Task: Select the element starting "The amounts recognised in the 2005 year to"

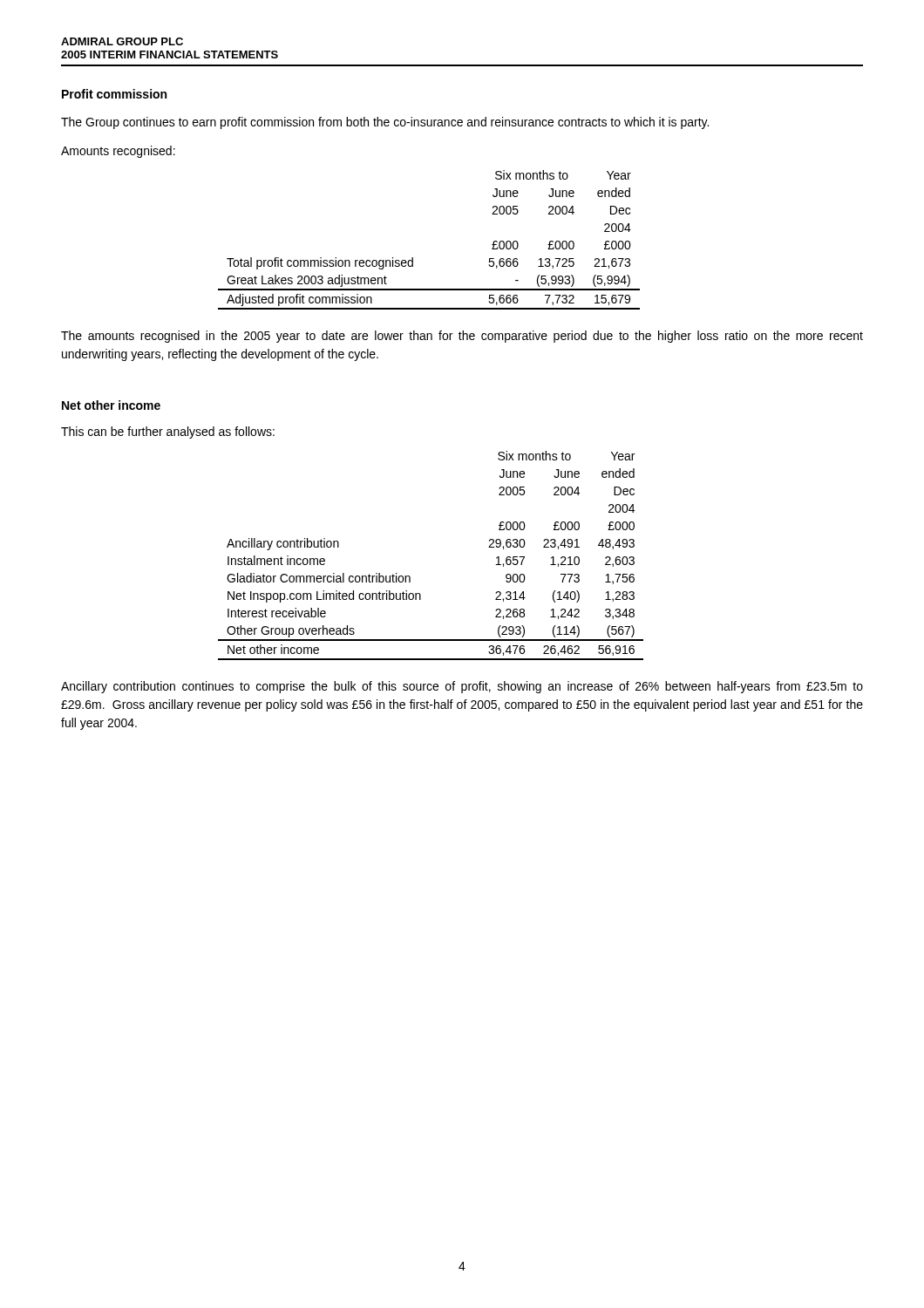Action: pyautogui.click(x=462, y=345)
